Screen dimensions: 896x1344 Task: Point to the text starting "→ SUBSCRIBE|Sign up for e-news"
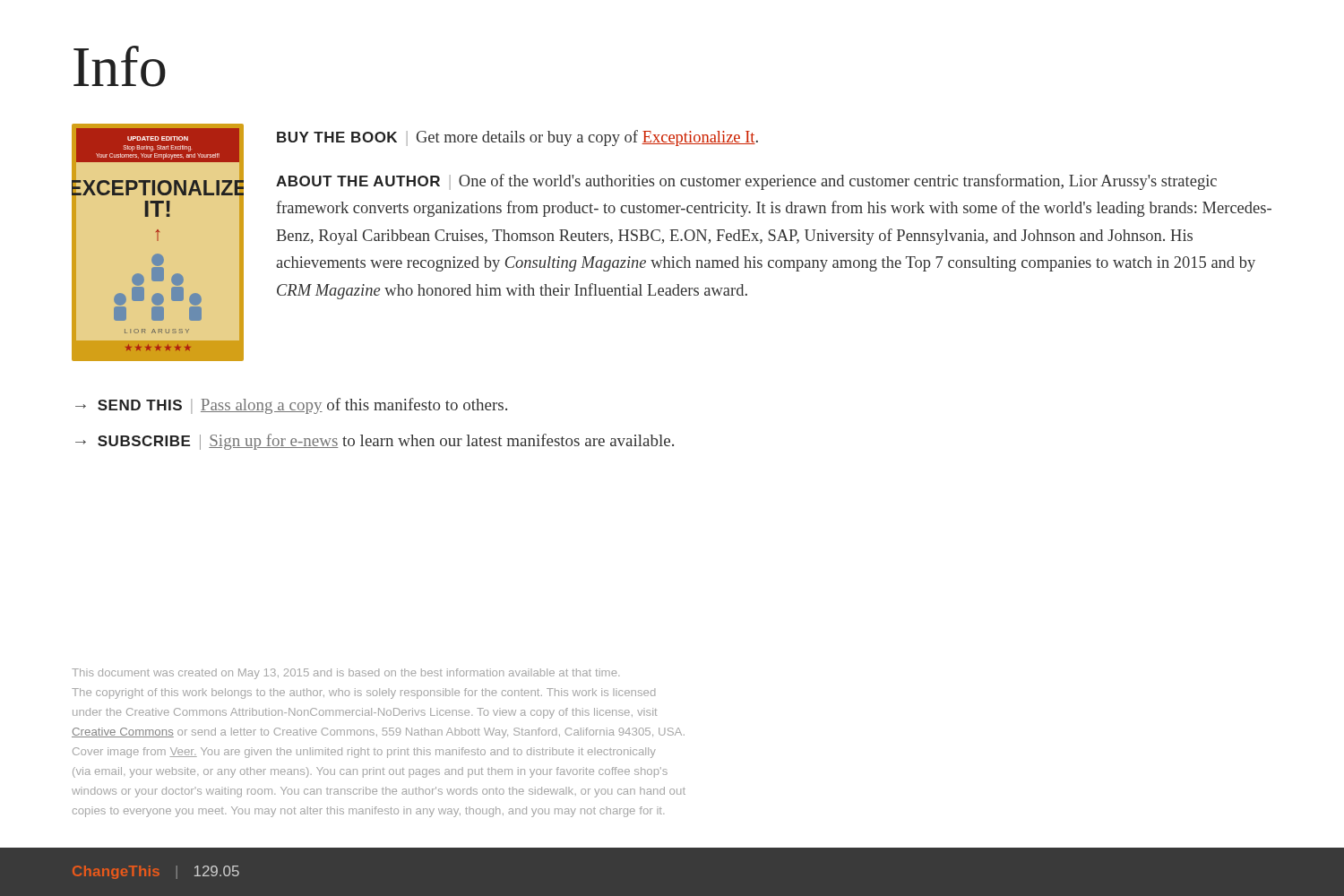pyautogui.click(x=373, y=441)
